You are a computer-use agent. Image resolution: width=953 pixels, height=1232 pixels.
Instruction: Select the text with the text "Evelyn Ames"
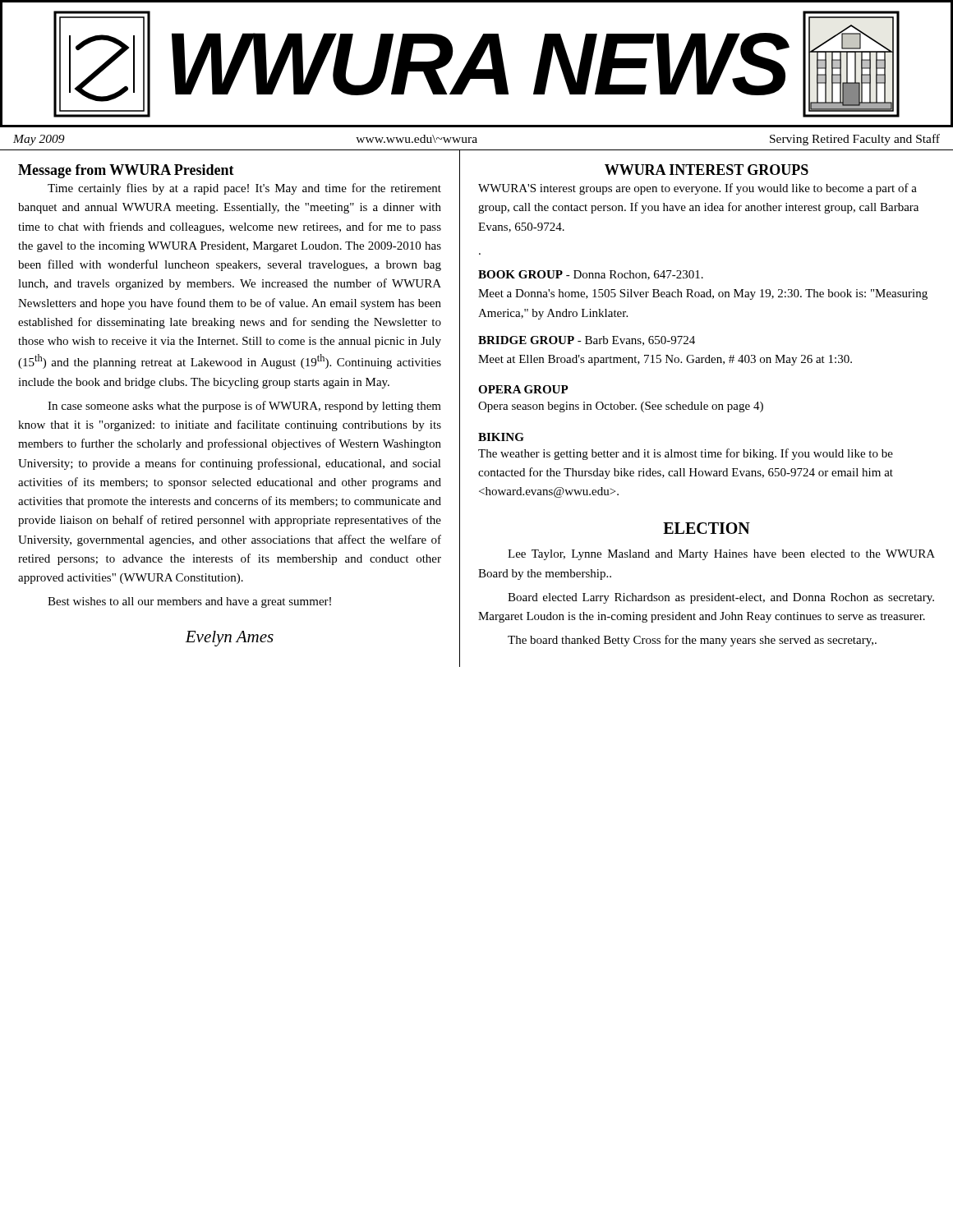point(230,636)
